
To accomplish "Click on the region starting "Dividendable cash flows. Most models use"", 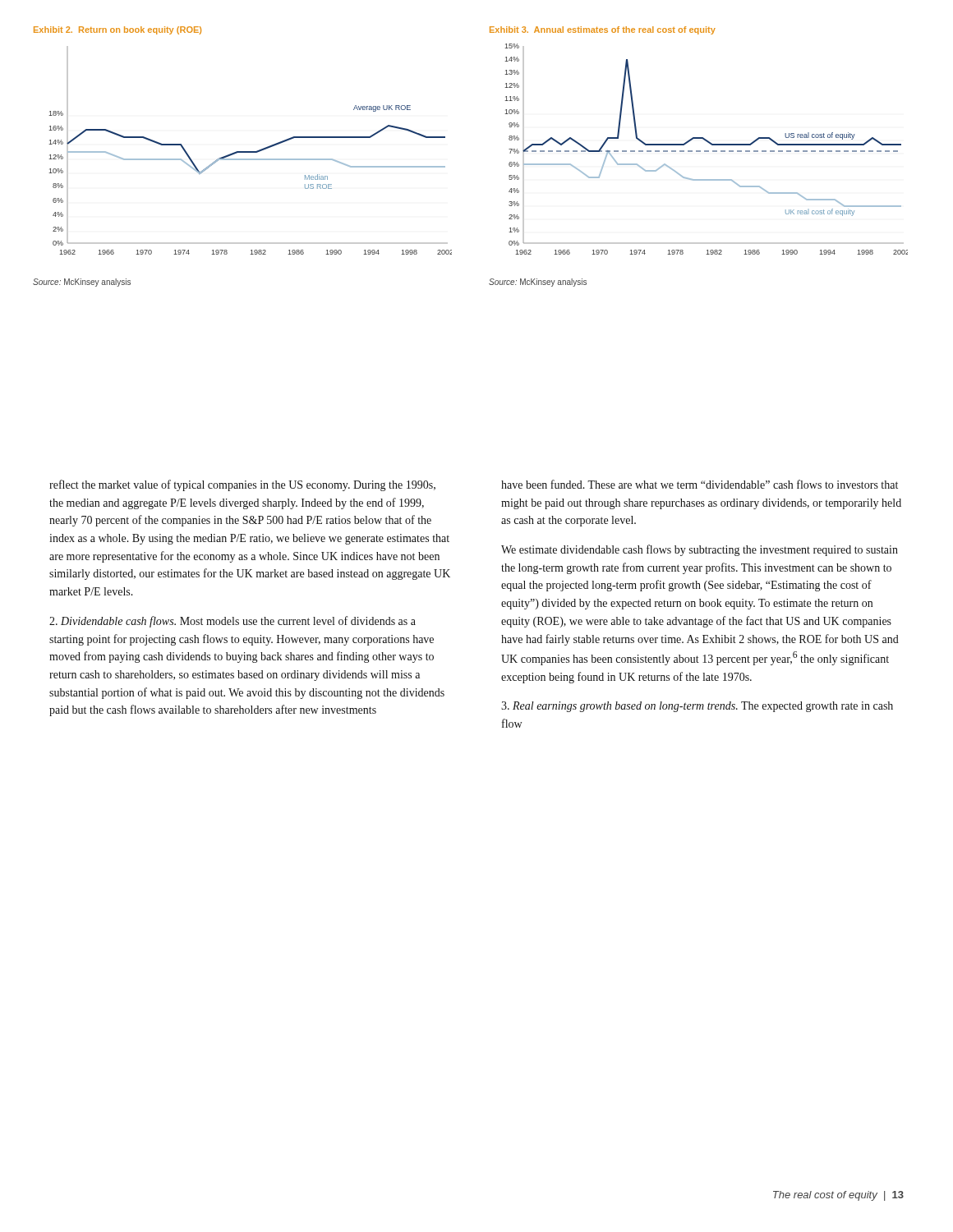I will click(x=251, y=666).
